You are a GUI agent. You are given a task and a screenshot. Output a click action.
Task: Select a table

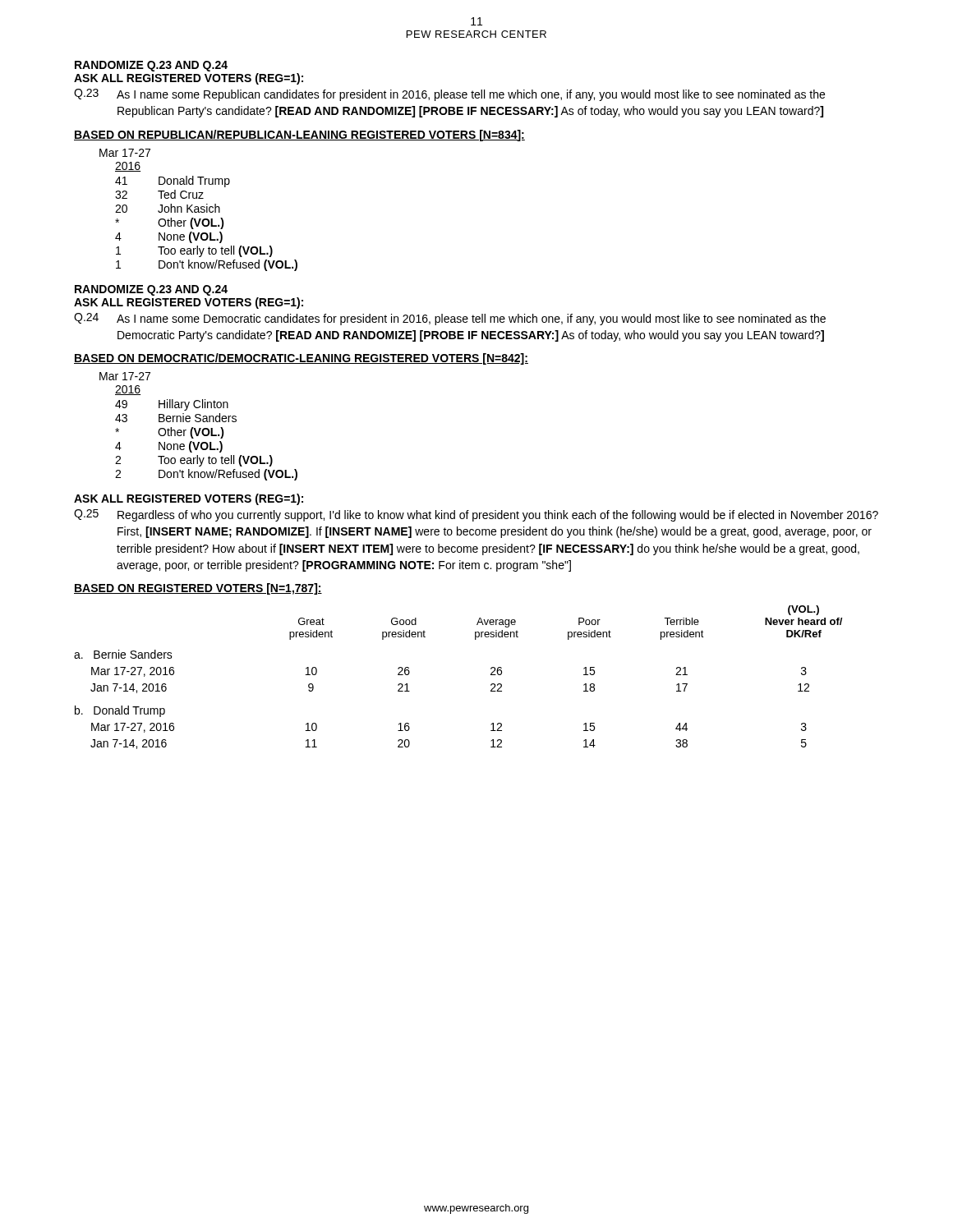click(476, 677)
